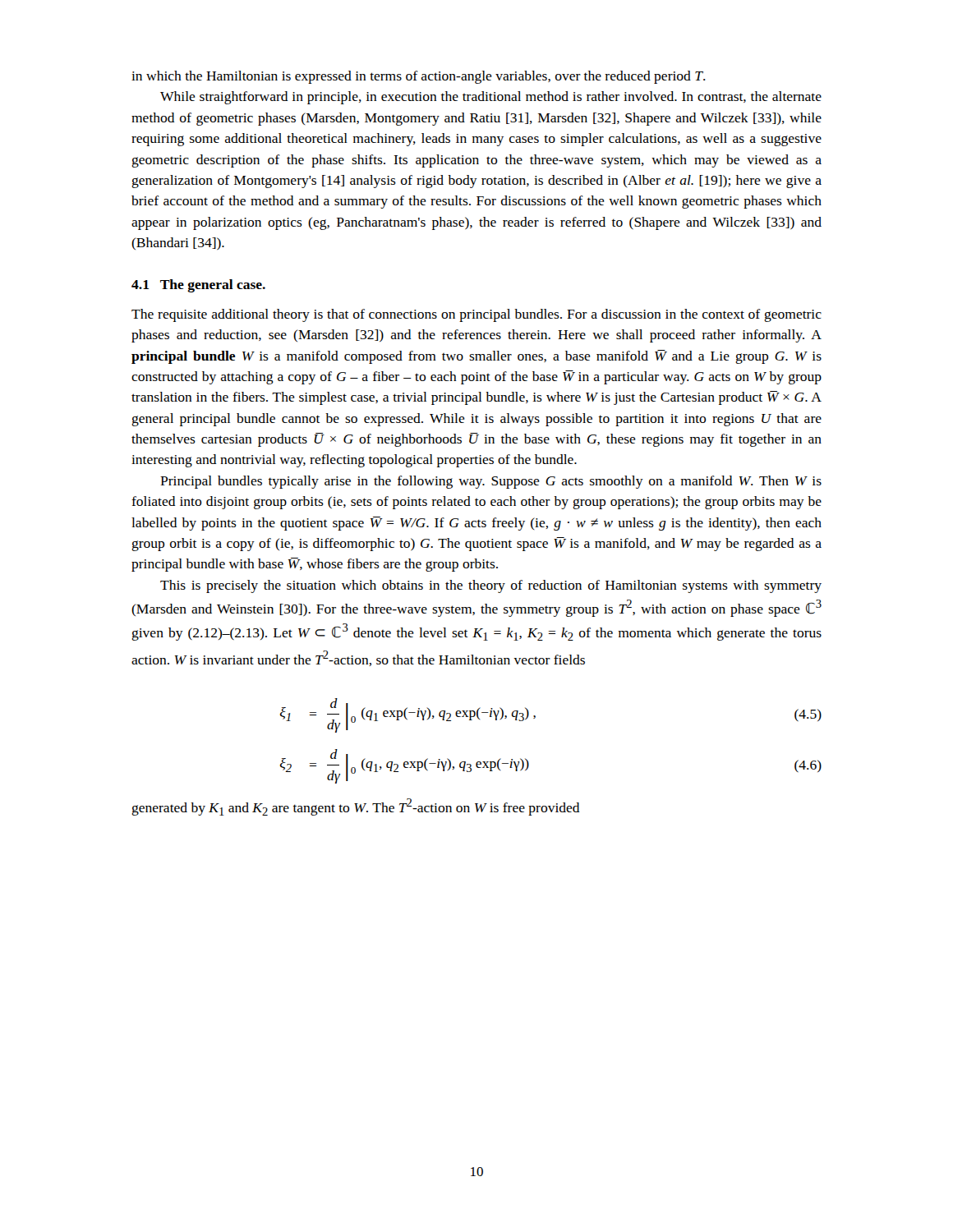Image resolution: width=953 pixels, height=1232 pixels.
Task: Click the passage that begins "This is precisely the situation which obtains in"
Action: click(476, 622)
